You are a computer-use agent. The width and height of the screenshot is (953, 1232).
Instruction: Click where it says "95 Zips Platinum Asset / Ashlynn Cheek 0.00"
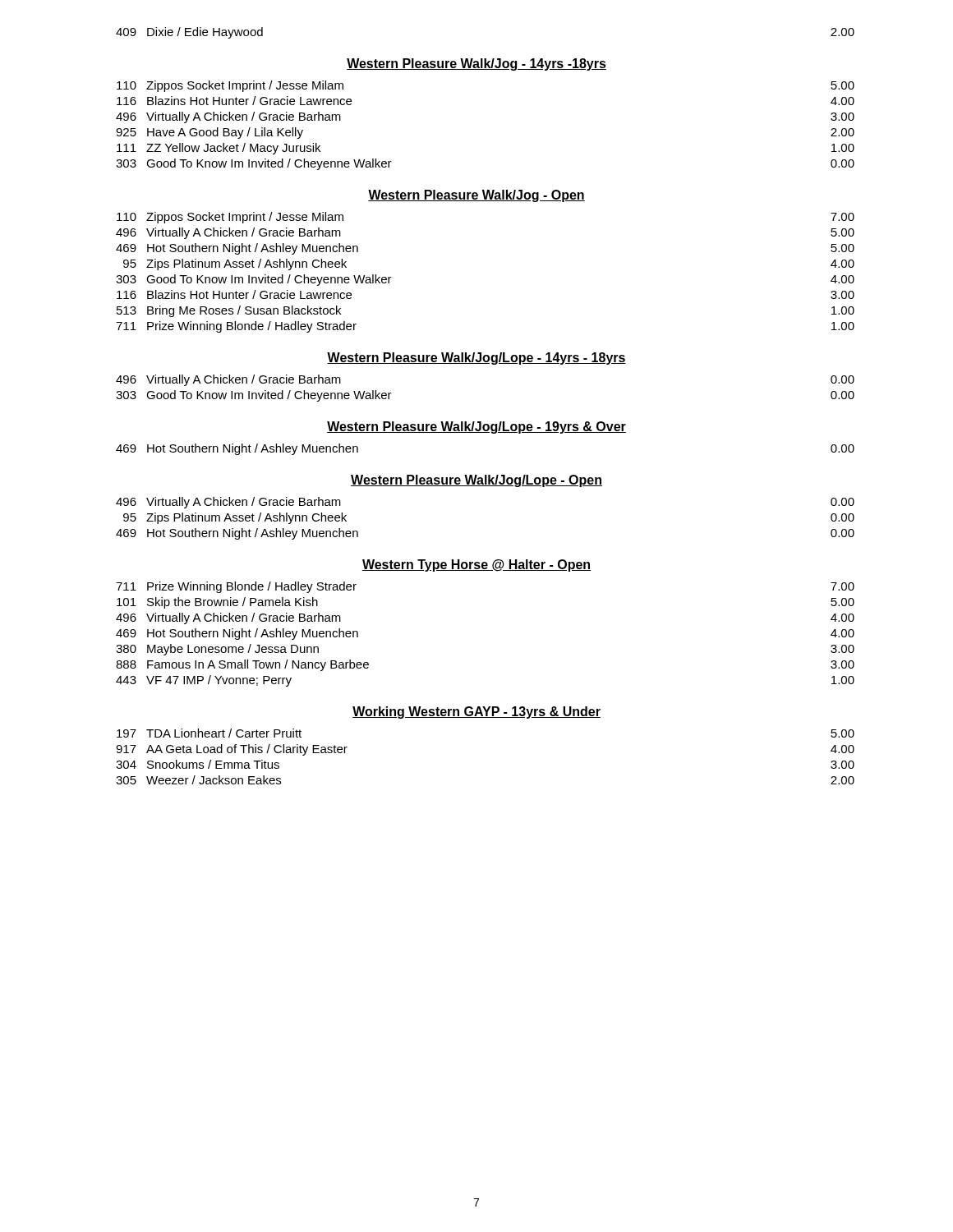[235, 518]
